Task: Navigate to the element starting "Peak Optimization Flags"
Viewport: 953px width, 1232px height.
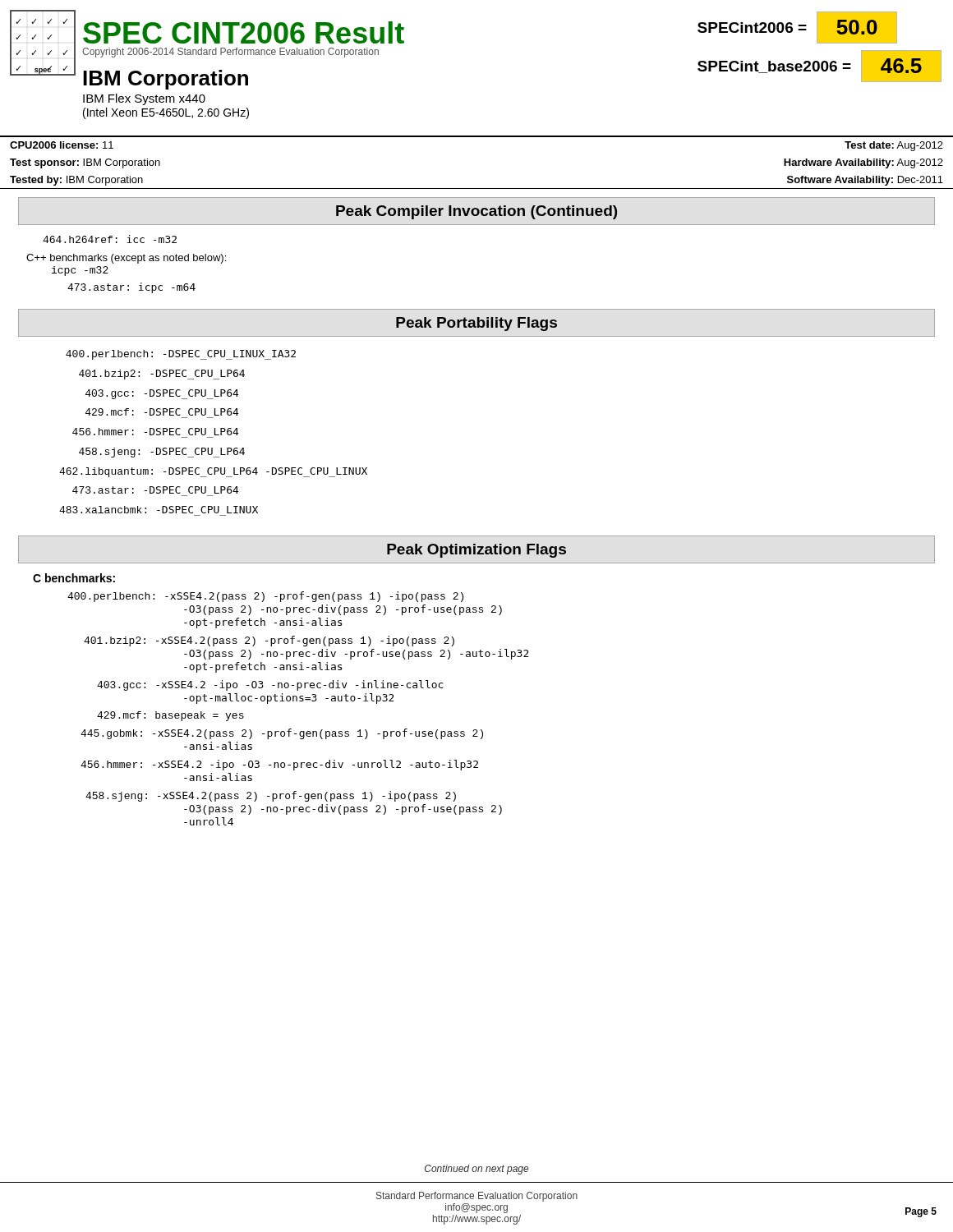Action: (x=476, y=549)
